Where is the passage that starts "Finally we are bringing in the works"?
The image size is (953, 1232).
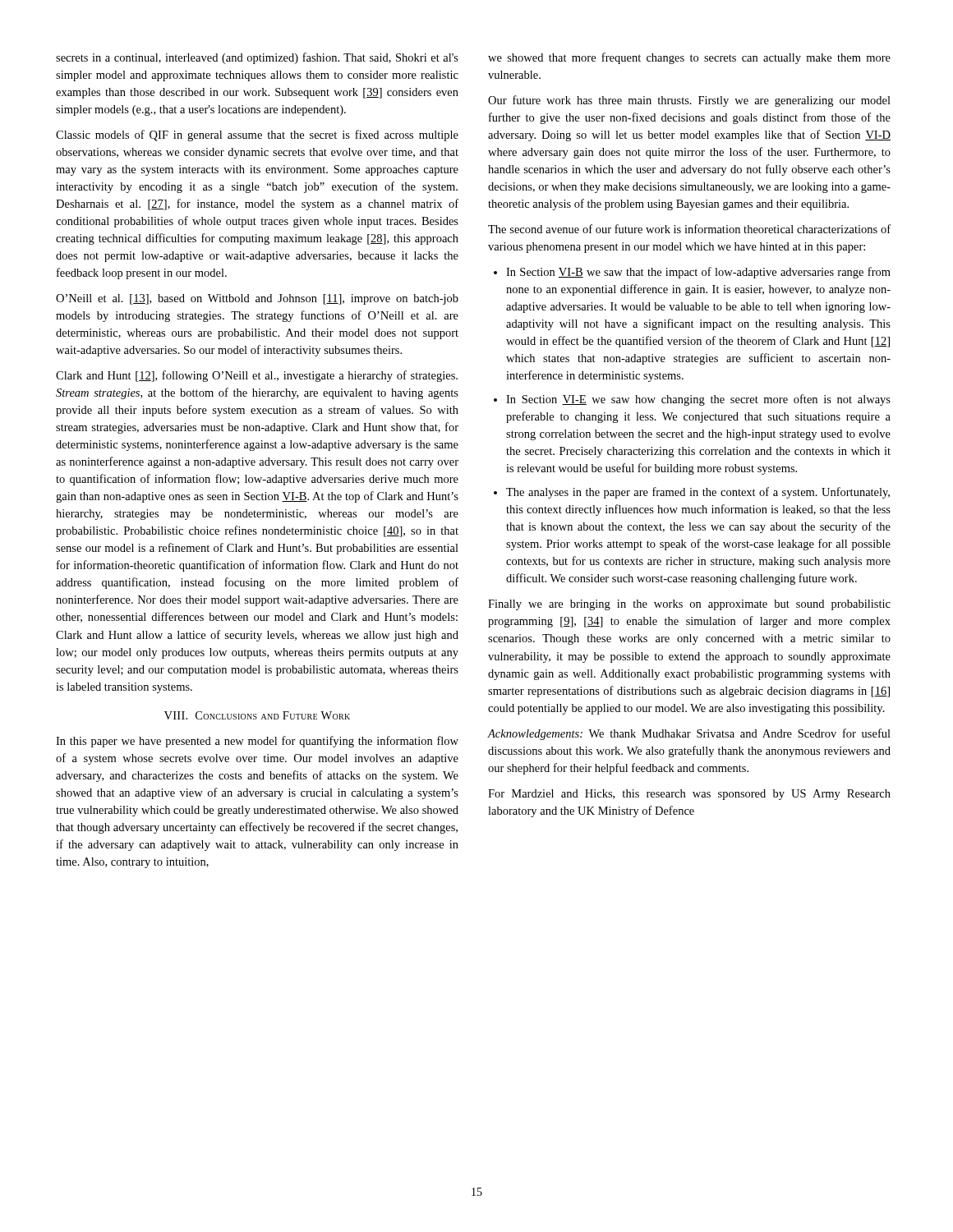point(689,656)
